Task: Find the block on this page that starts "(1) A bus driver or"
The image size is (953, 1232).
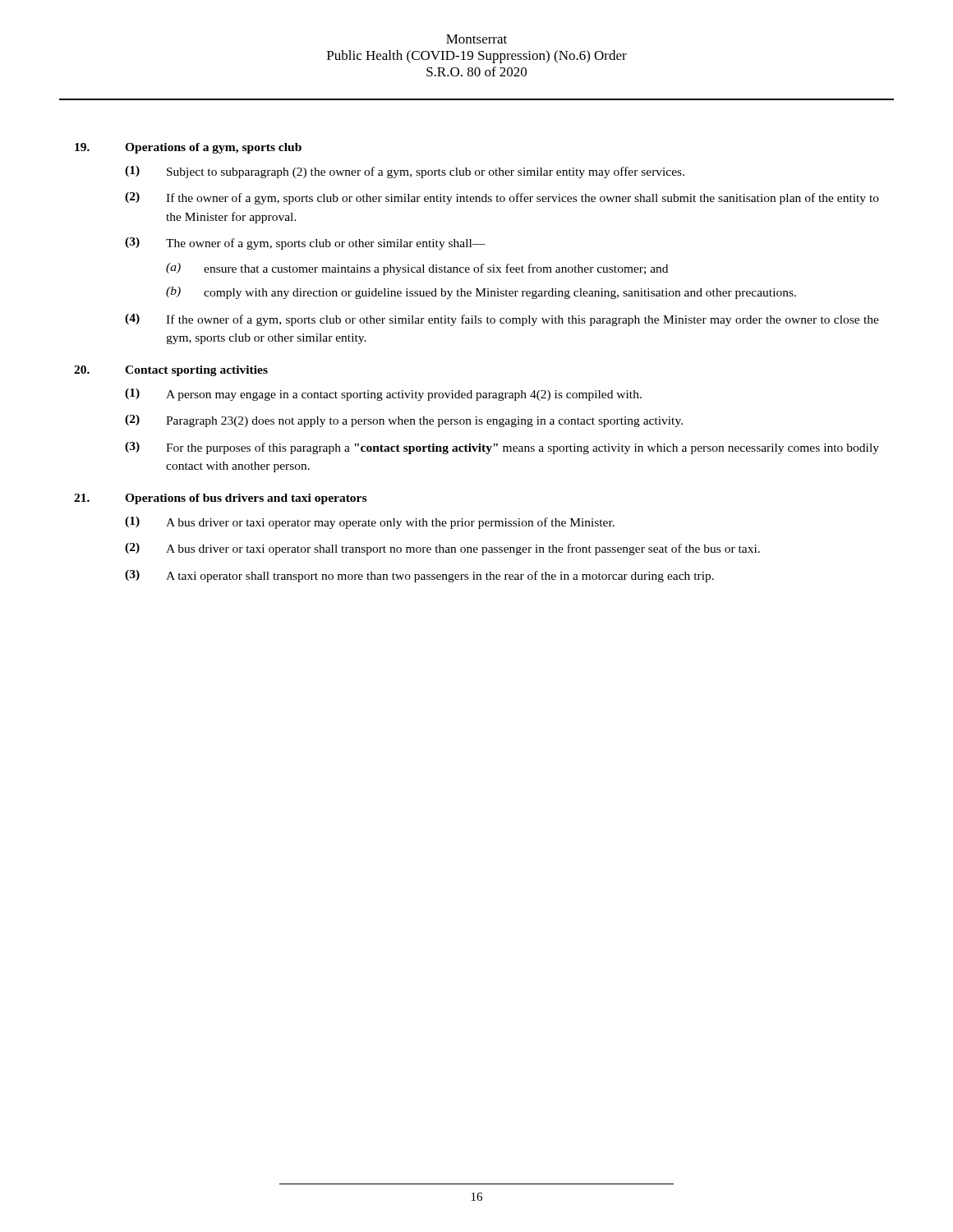Action: [502, 522]
